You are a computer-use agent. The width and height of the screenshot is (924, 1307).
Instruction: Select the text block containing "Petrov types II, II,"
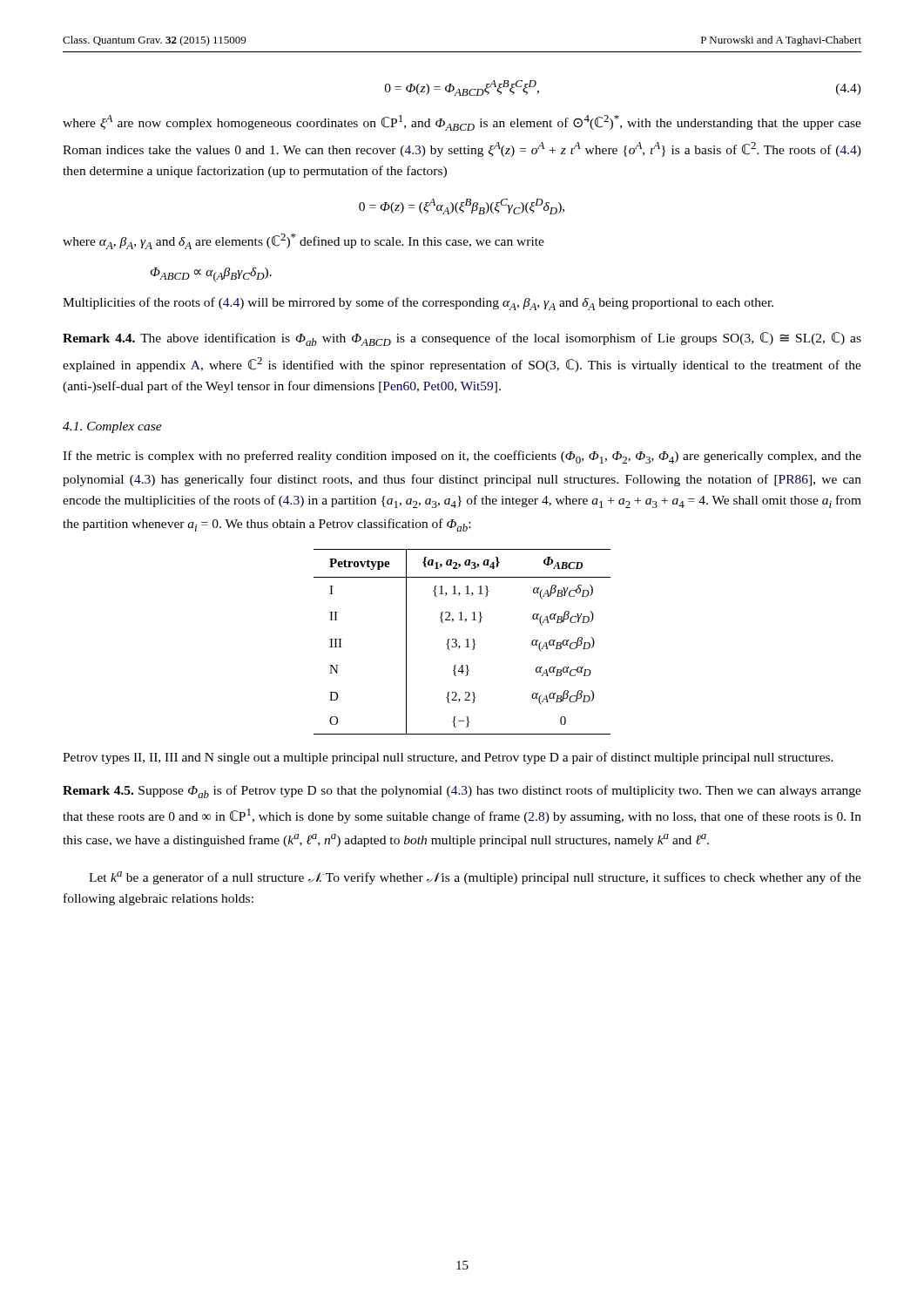[448, 756]
